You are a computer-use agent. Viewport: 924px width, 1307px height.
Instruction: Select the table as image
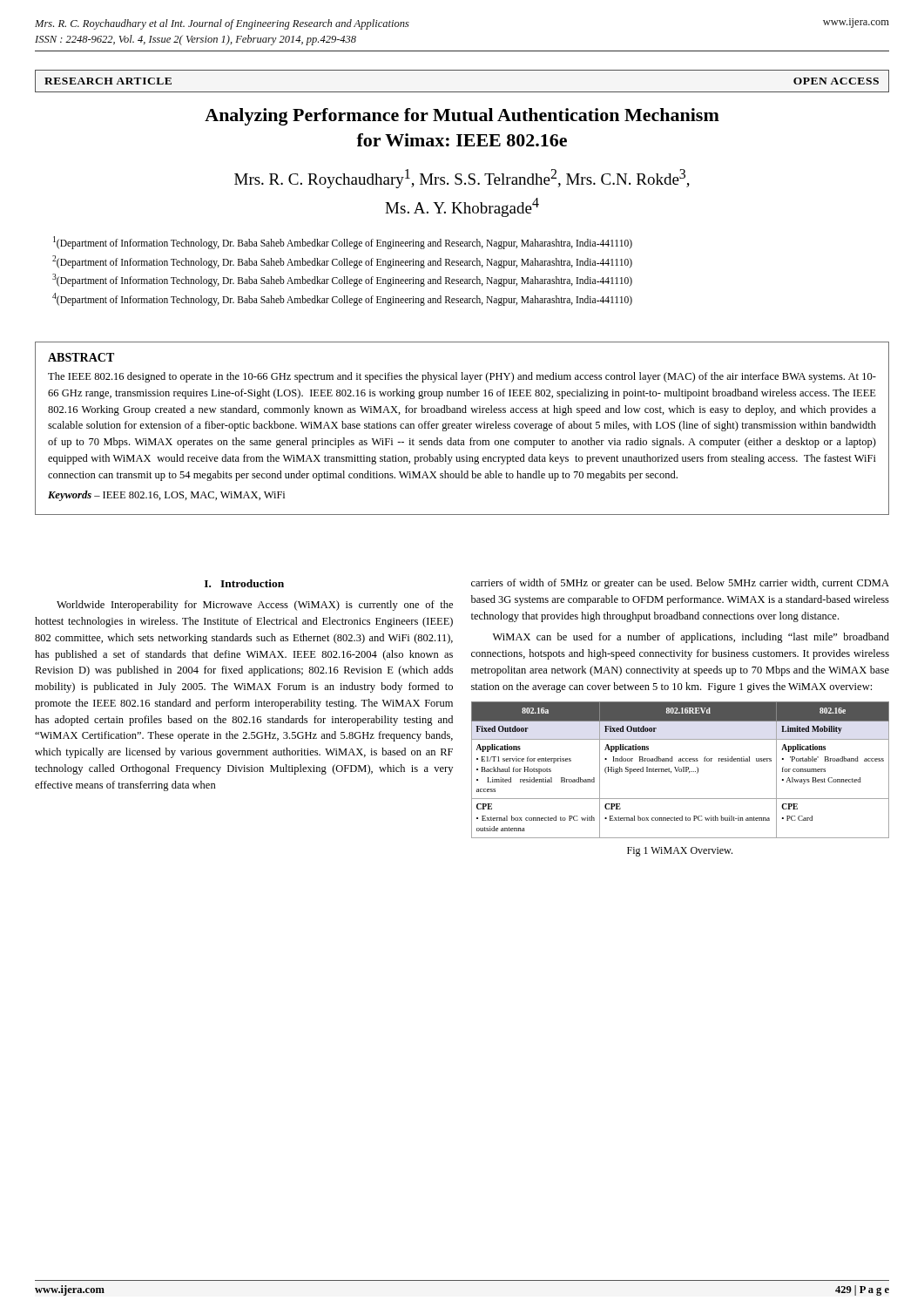(x=680, y=770)
